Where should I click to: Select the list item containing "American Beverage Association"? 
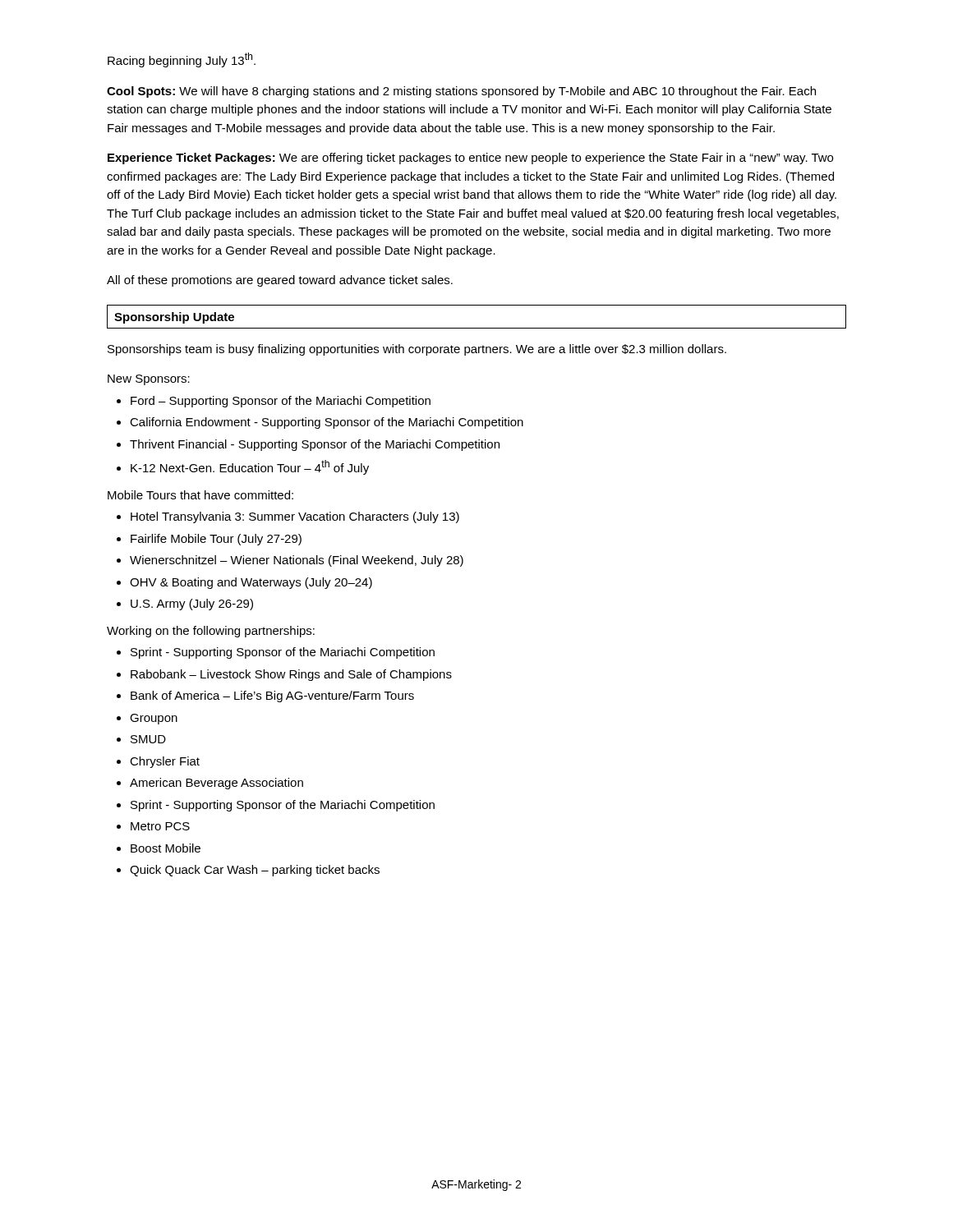pos(217,782)
